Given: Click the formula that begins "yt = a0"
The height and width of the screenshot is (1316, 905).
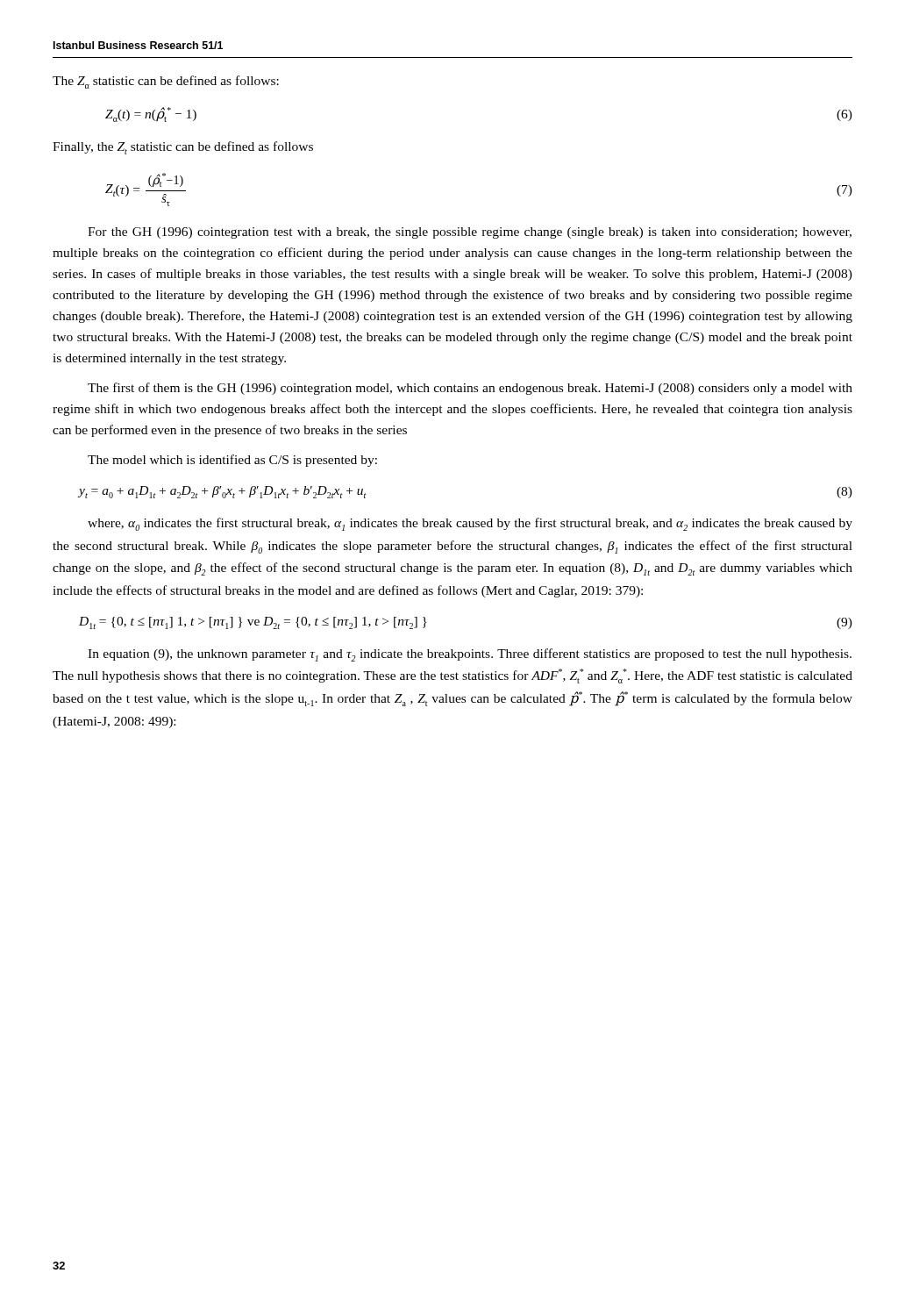Looking at the screenshot, I should point(217,492).
